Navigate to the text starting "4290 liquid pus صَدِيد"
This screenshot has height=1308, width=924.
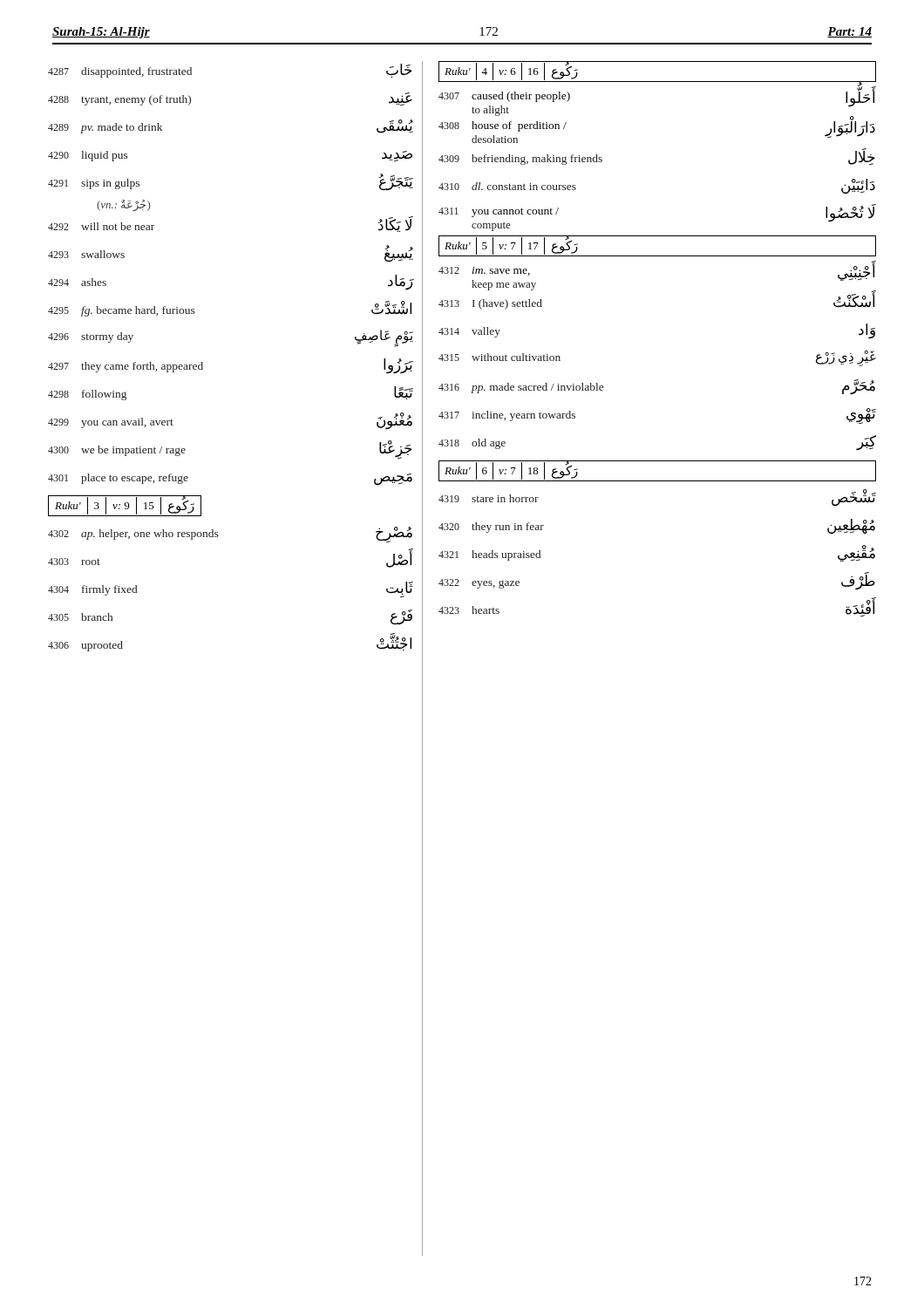[x=59, y=155]
